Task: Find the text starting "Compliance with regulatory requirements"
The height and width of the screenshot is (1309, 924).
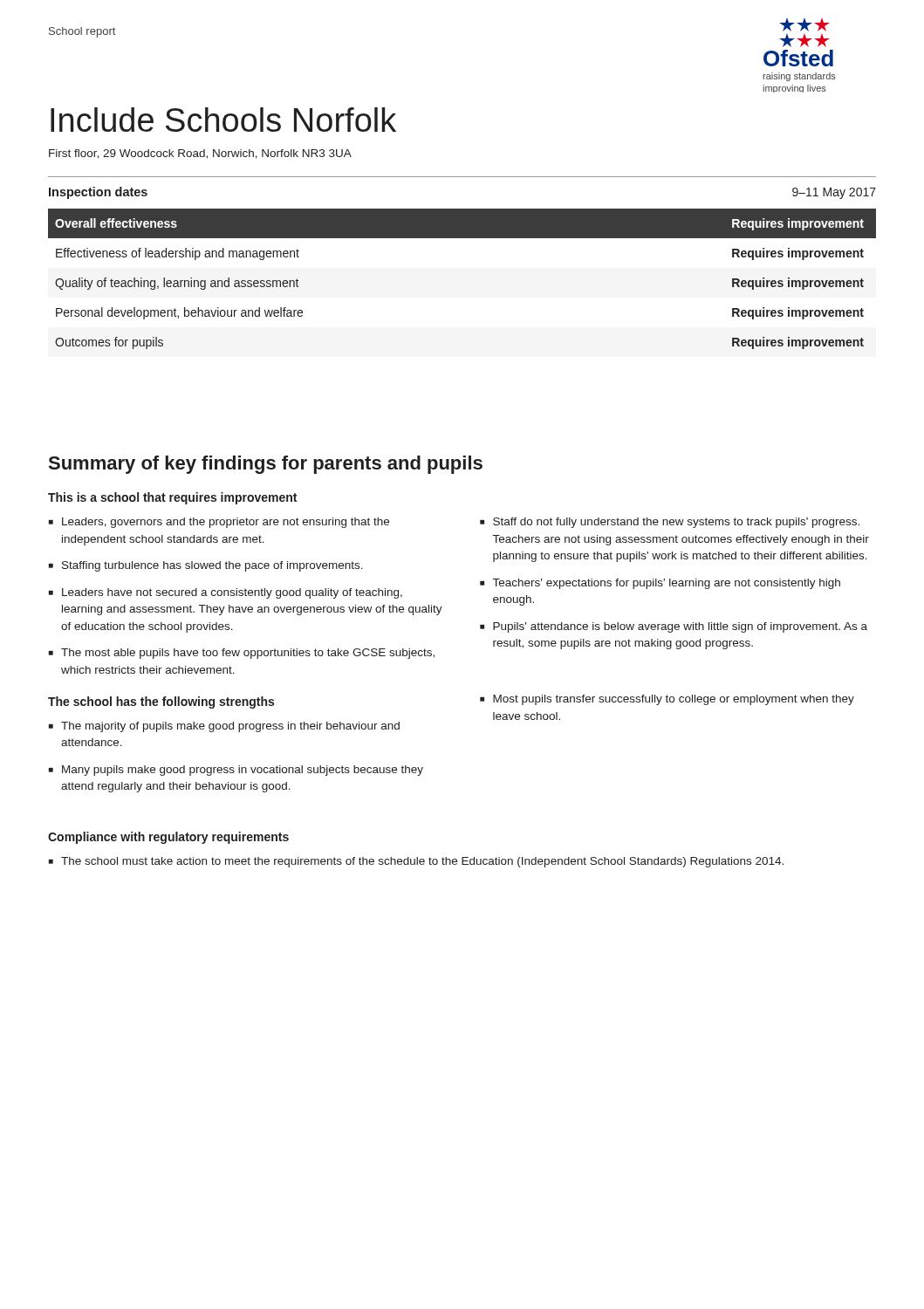Action: pos(168,837)
